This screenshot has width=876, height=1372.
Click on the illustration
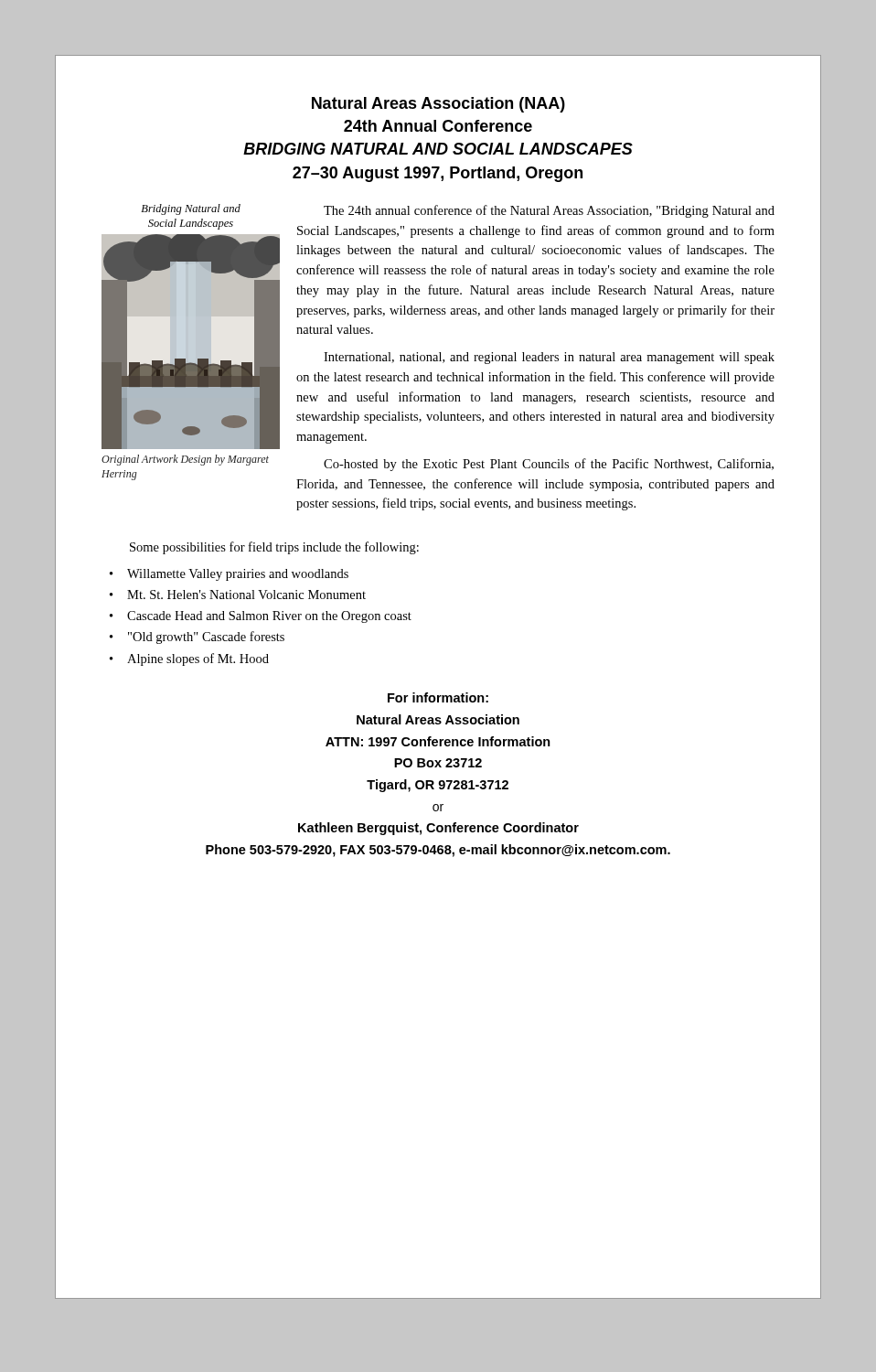[x=191, y=341]
